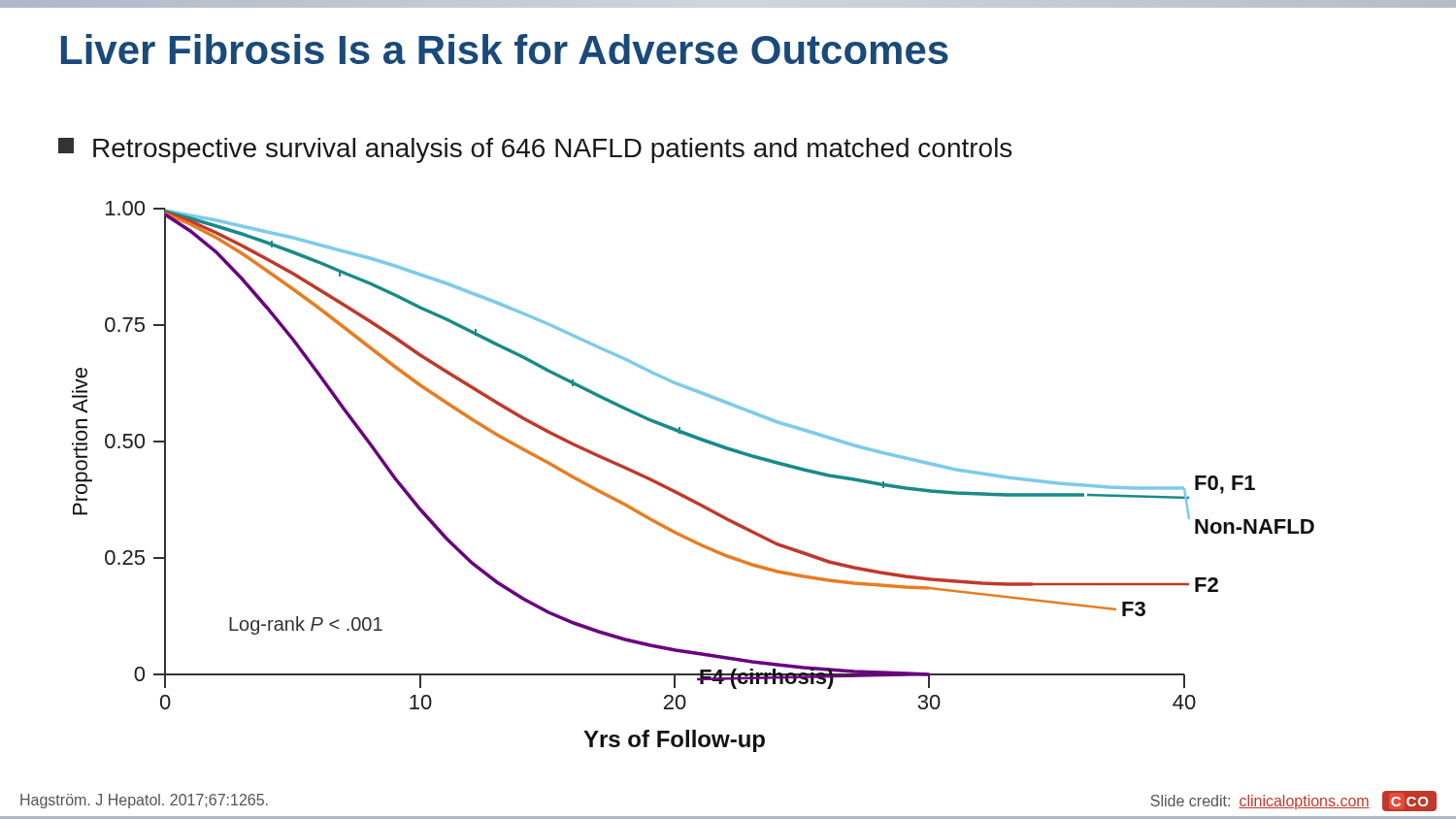Find the block on this page that starts "Retrospective survival analysis"
The image size is (1456, 819).
click(x=536, y=149)
